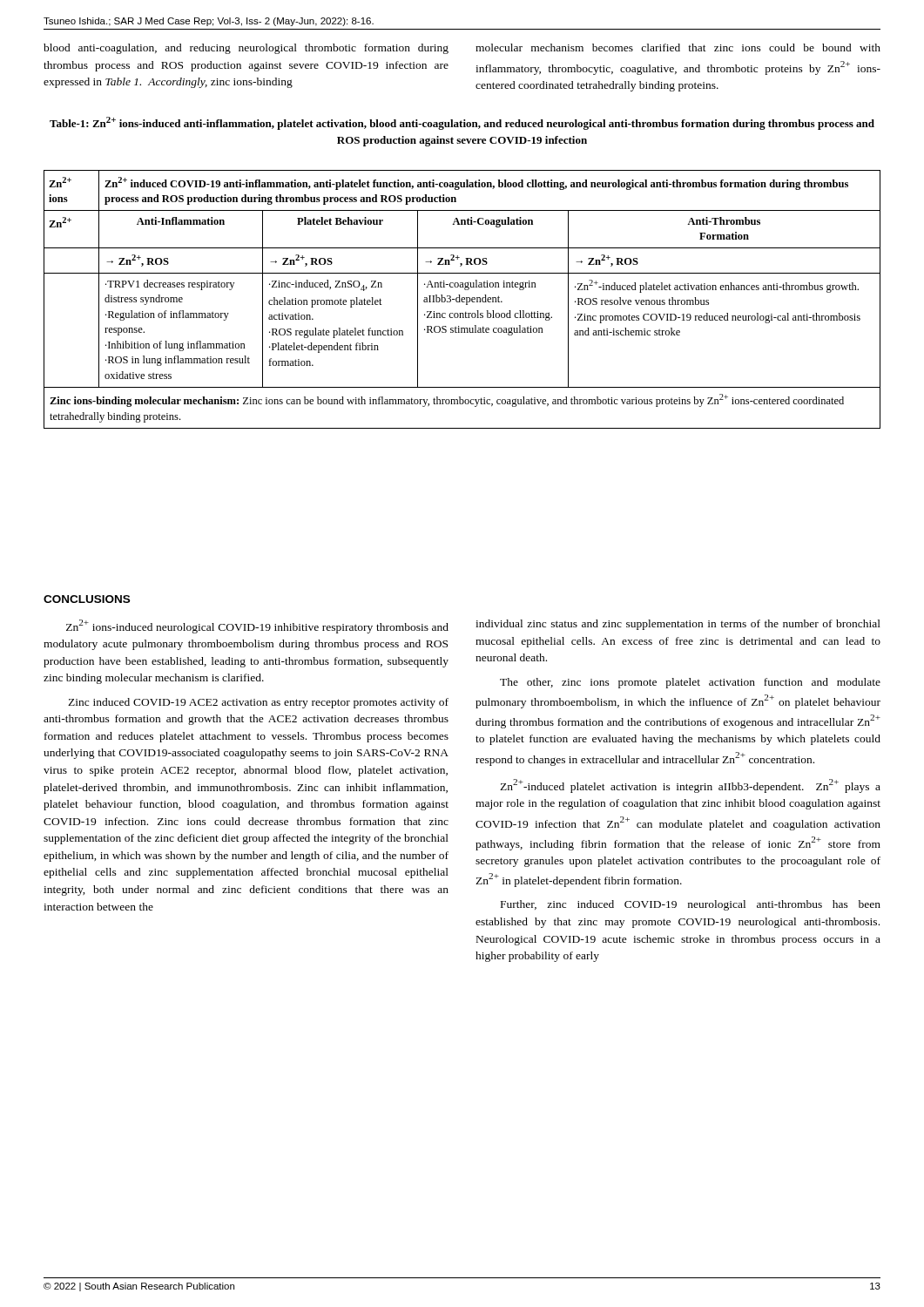Locate the table with the text "→ Zn 2+ , ROS"
The height and width of the screenshot is (1307, 924).
(x=462, y=299)
